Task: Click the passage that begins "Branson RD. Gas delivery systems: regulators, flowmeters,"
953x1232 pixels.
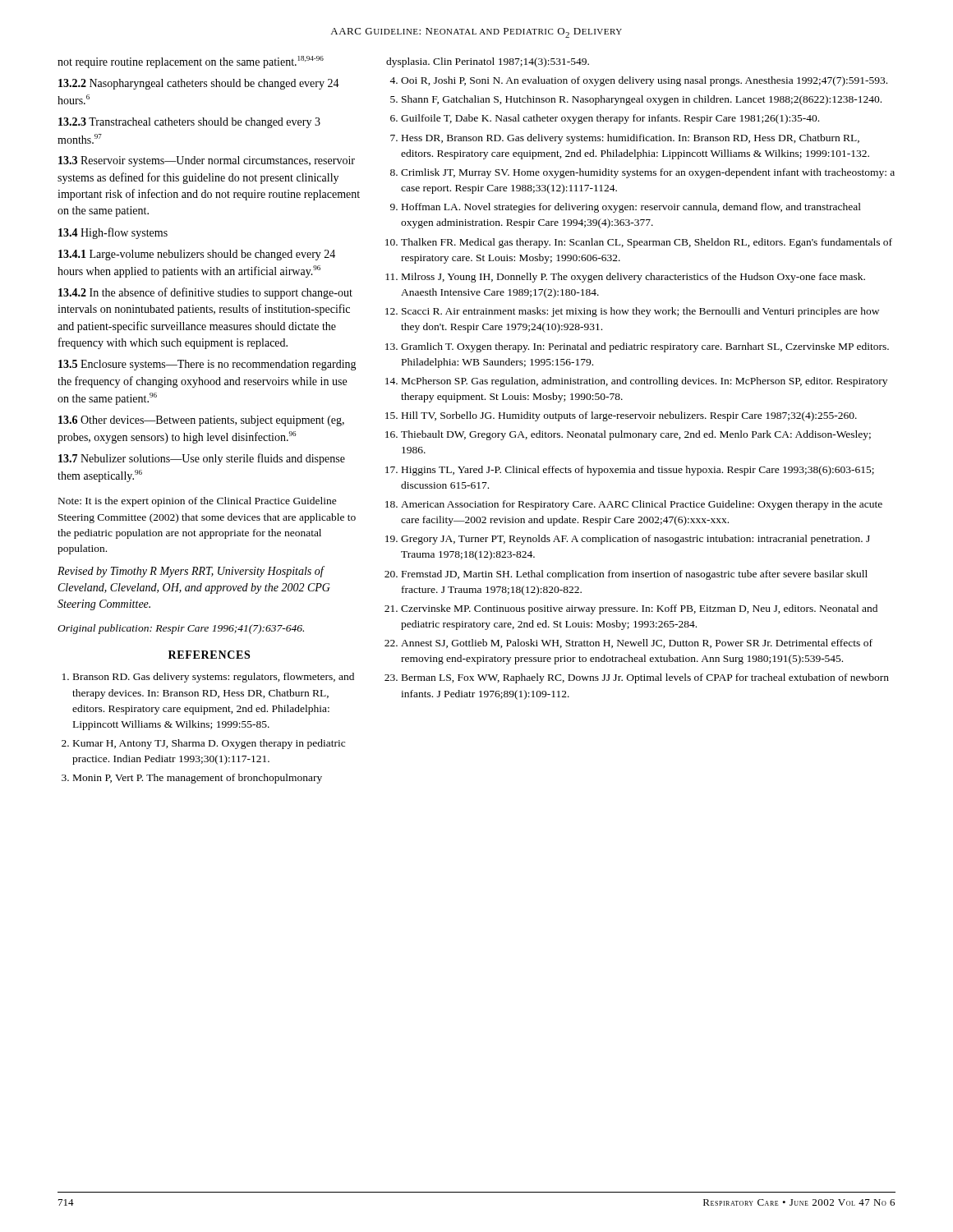Action: coord(217,727)
